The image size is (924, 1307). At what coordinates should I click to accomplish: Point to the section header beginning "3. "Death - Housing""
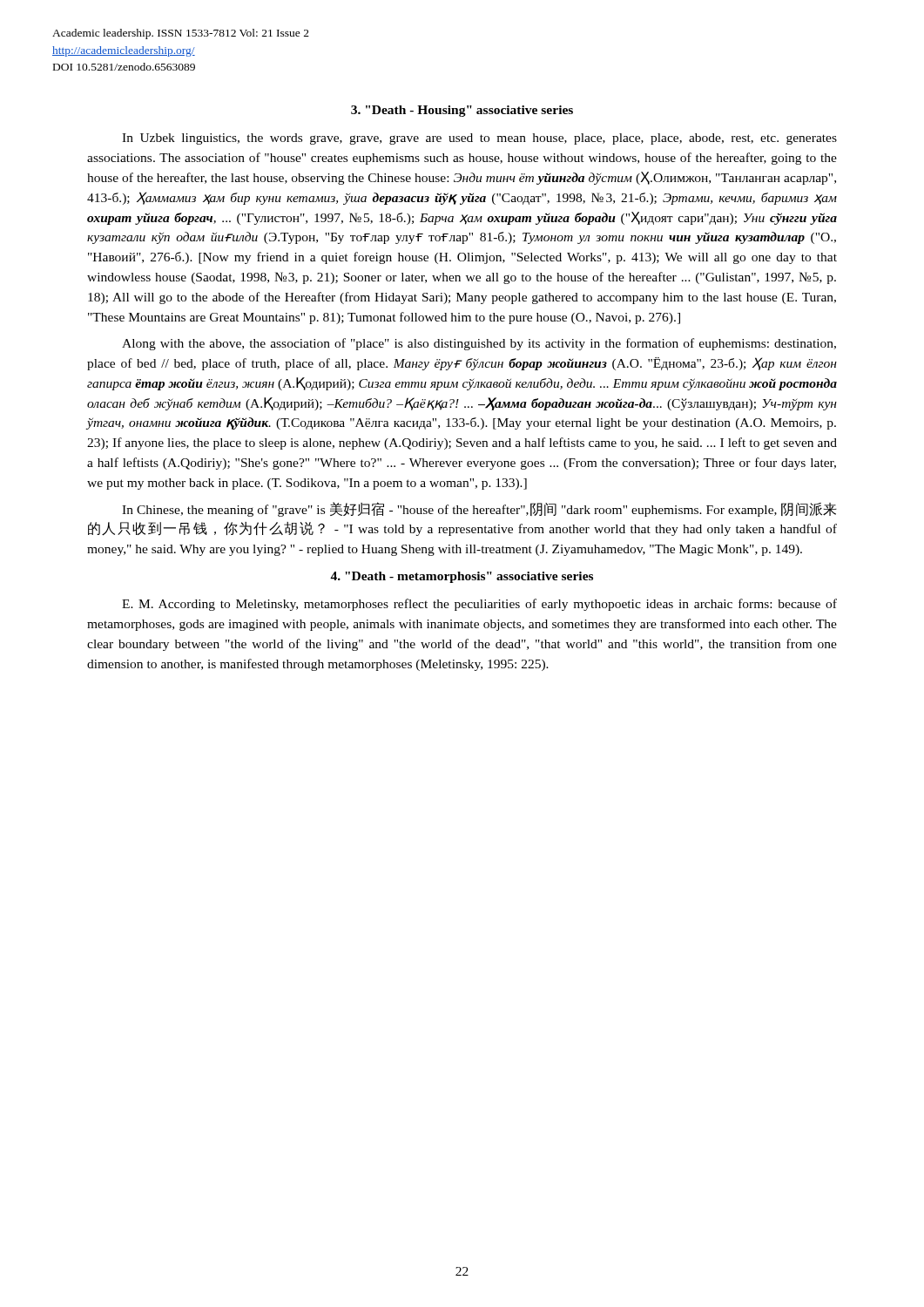[462, 109]
